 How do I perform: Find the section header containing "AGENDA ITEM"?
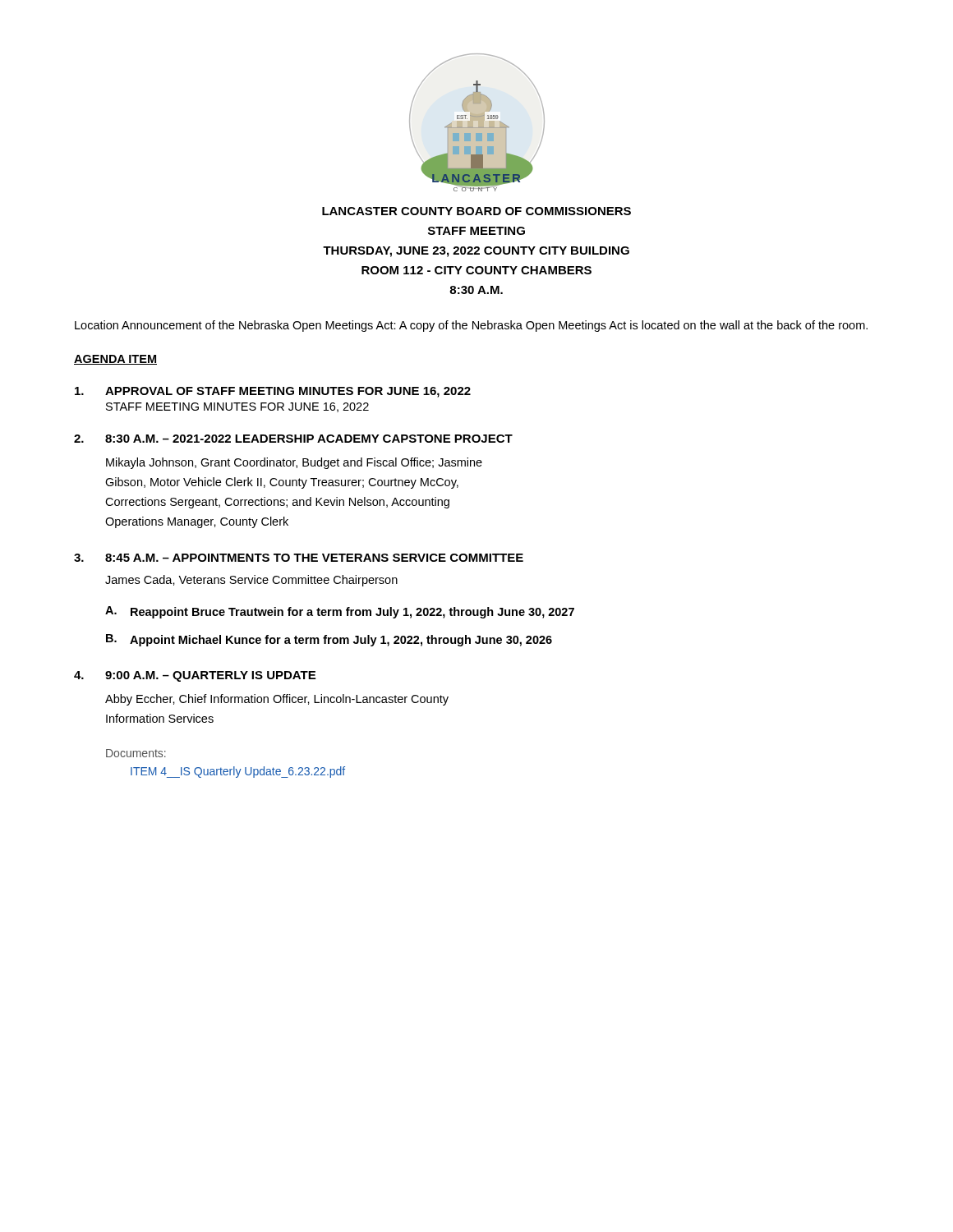[115, 359]
